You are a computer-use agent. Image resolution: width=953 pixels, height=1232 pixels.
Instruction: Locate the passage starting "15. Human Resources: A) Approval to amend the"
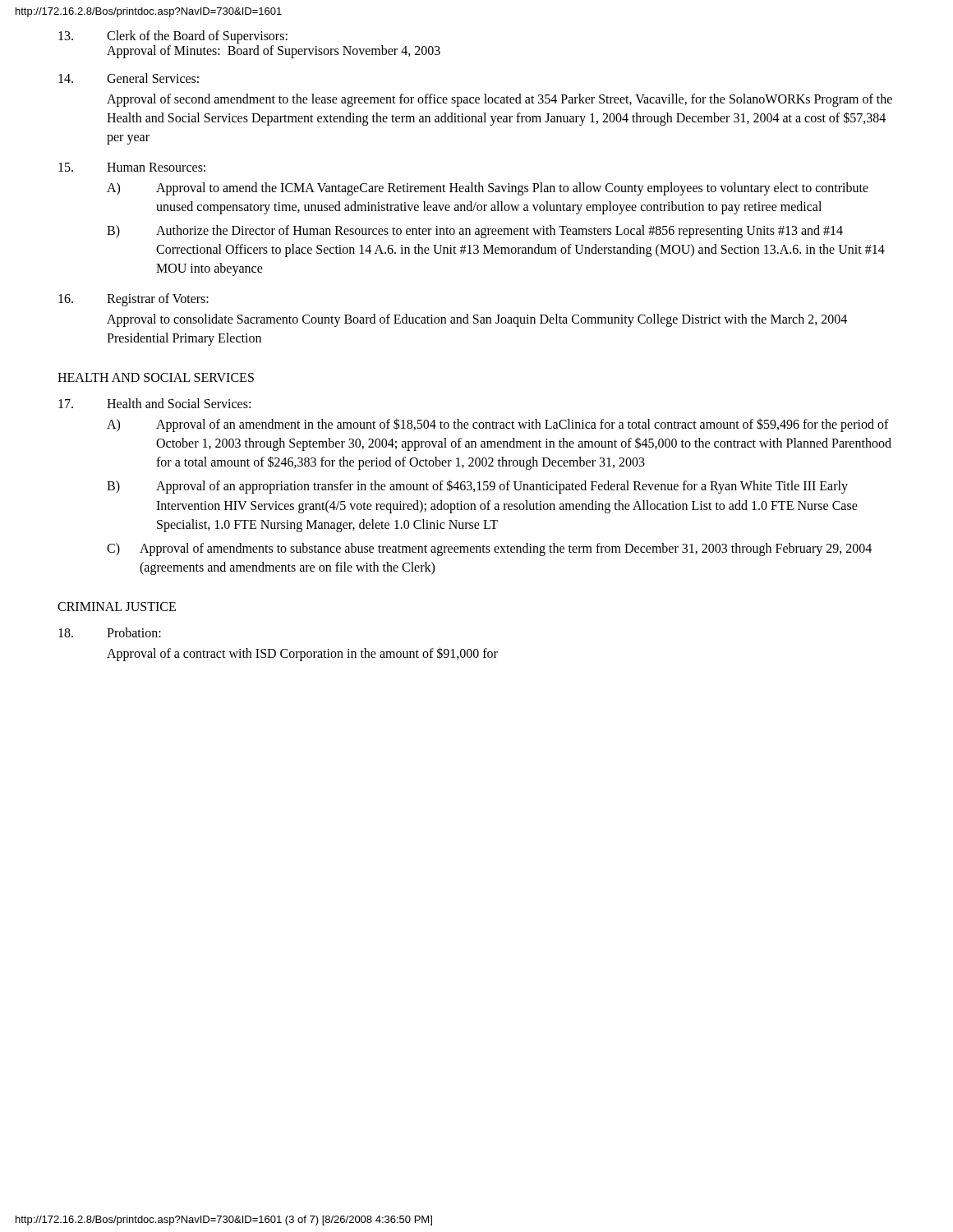476,219
